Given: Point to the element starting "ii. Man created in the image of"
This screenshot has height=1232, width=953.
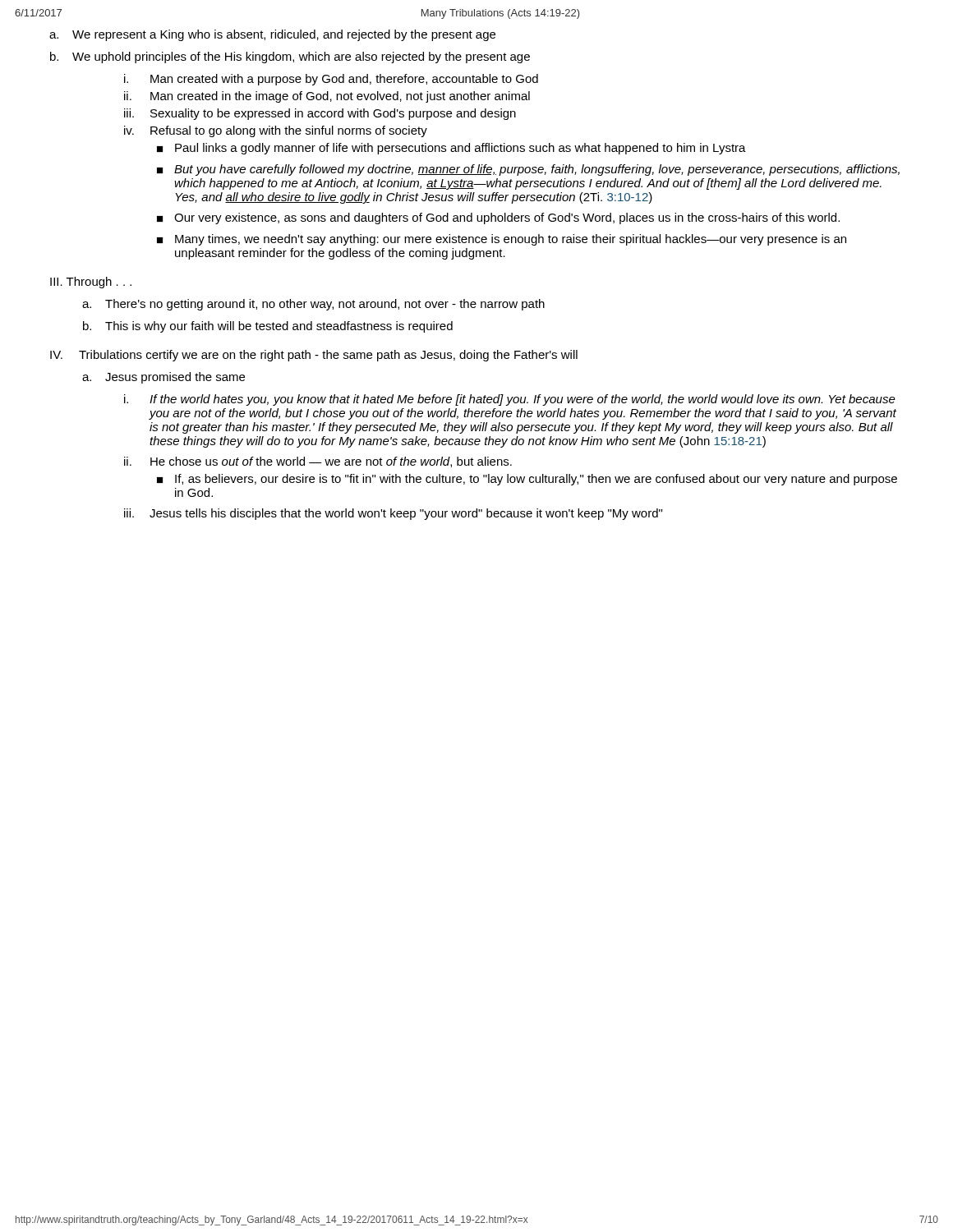Looking at the screenshot, I should (327, 96).
